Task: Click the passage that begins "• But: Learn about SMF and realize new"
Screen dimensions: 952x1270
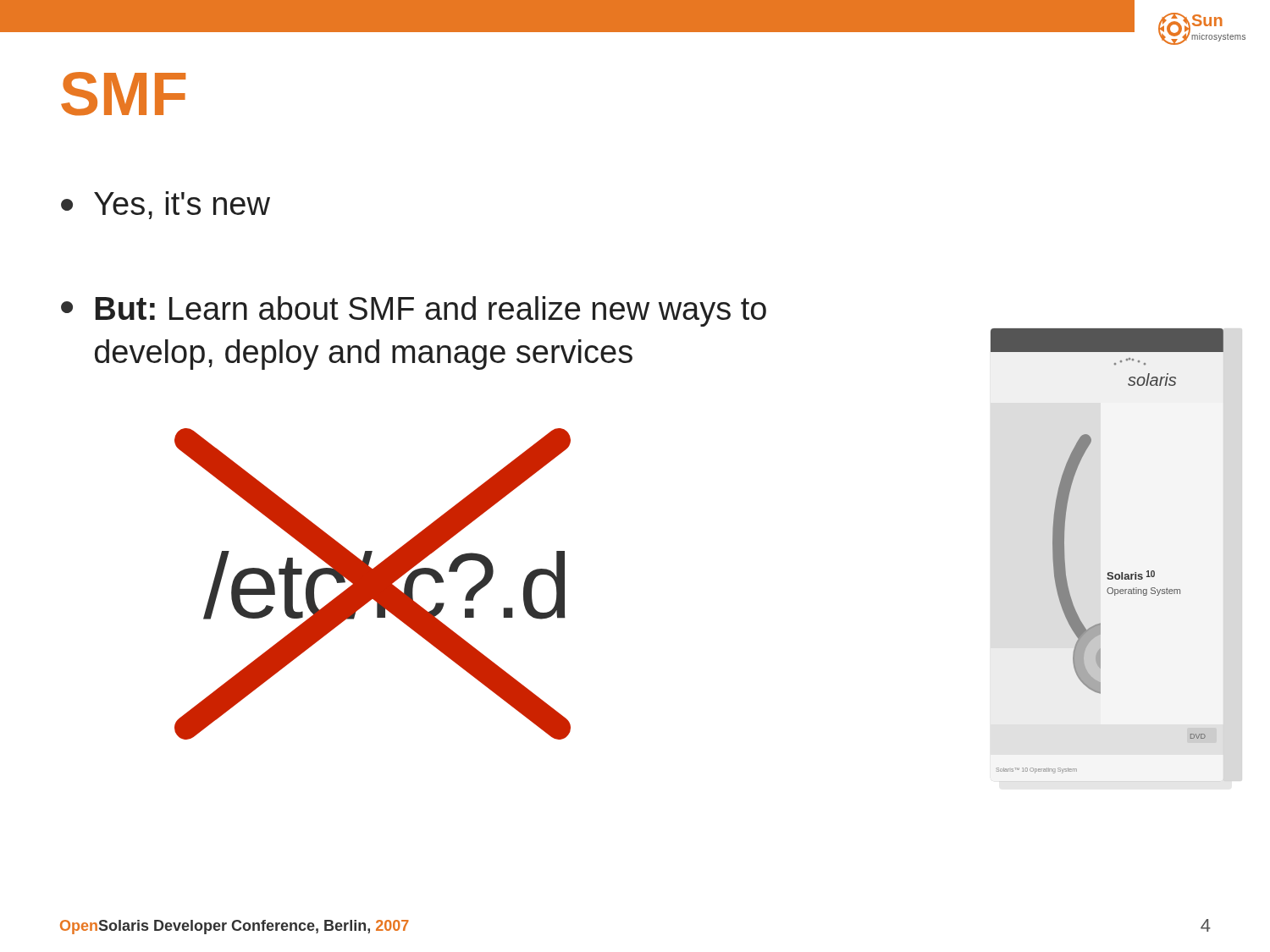Action: [428, 331]
